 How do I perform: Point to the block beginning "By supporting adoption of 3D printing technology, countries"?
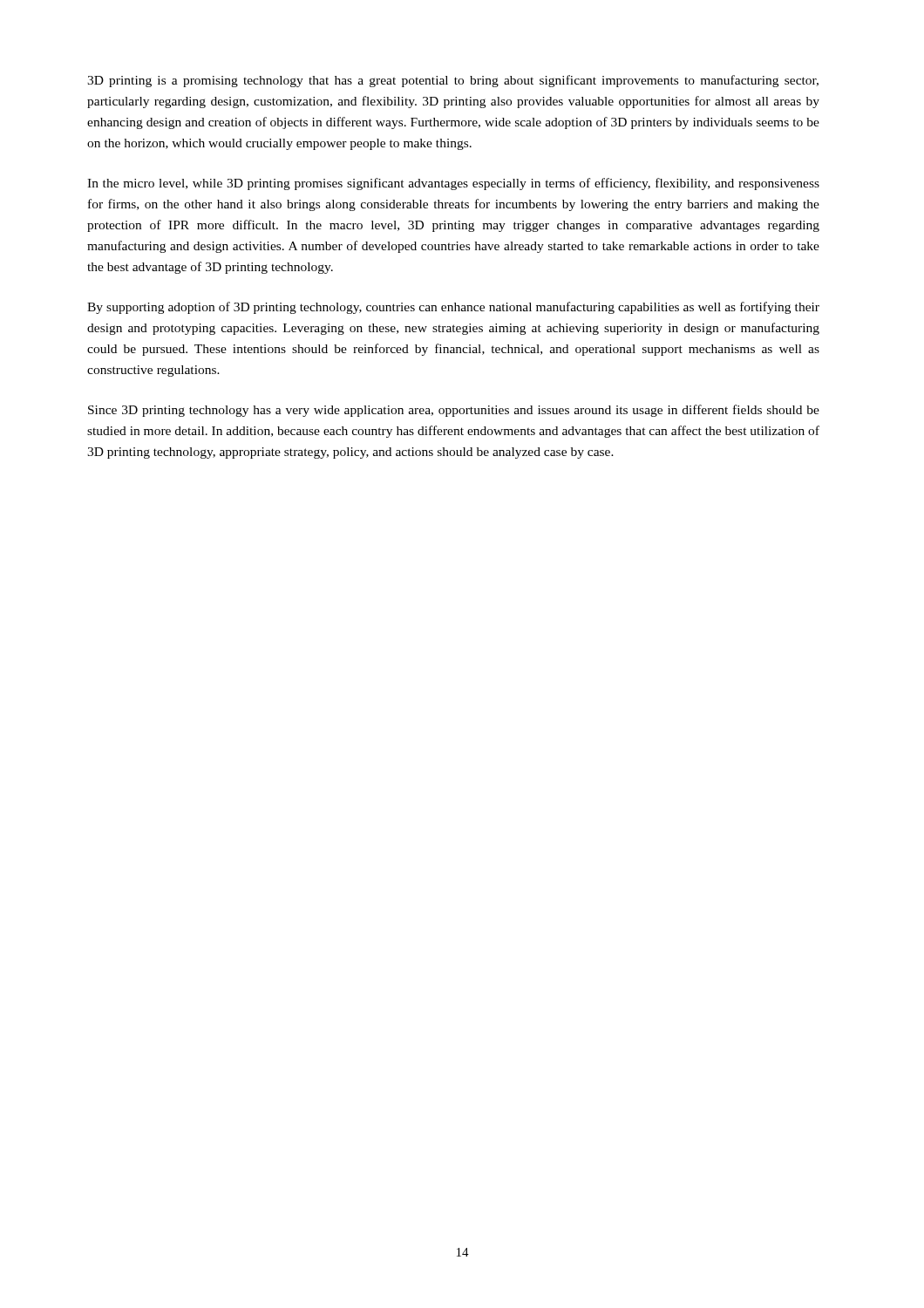453,338
